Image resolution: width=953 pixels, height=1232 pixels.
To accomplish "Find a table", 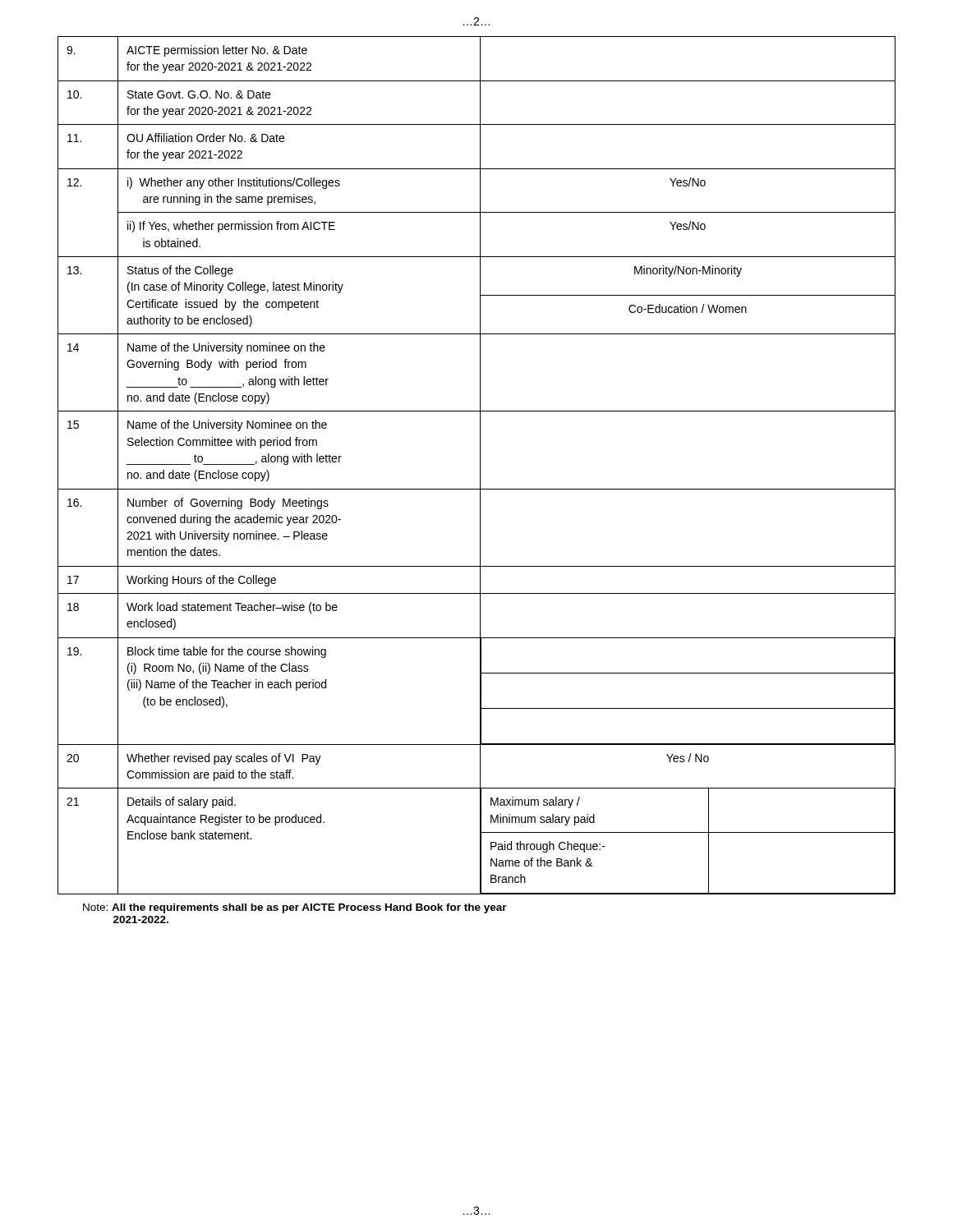I will pos(476,465).
